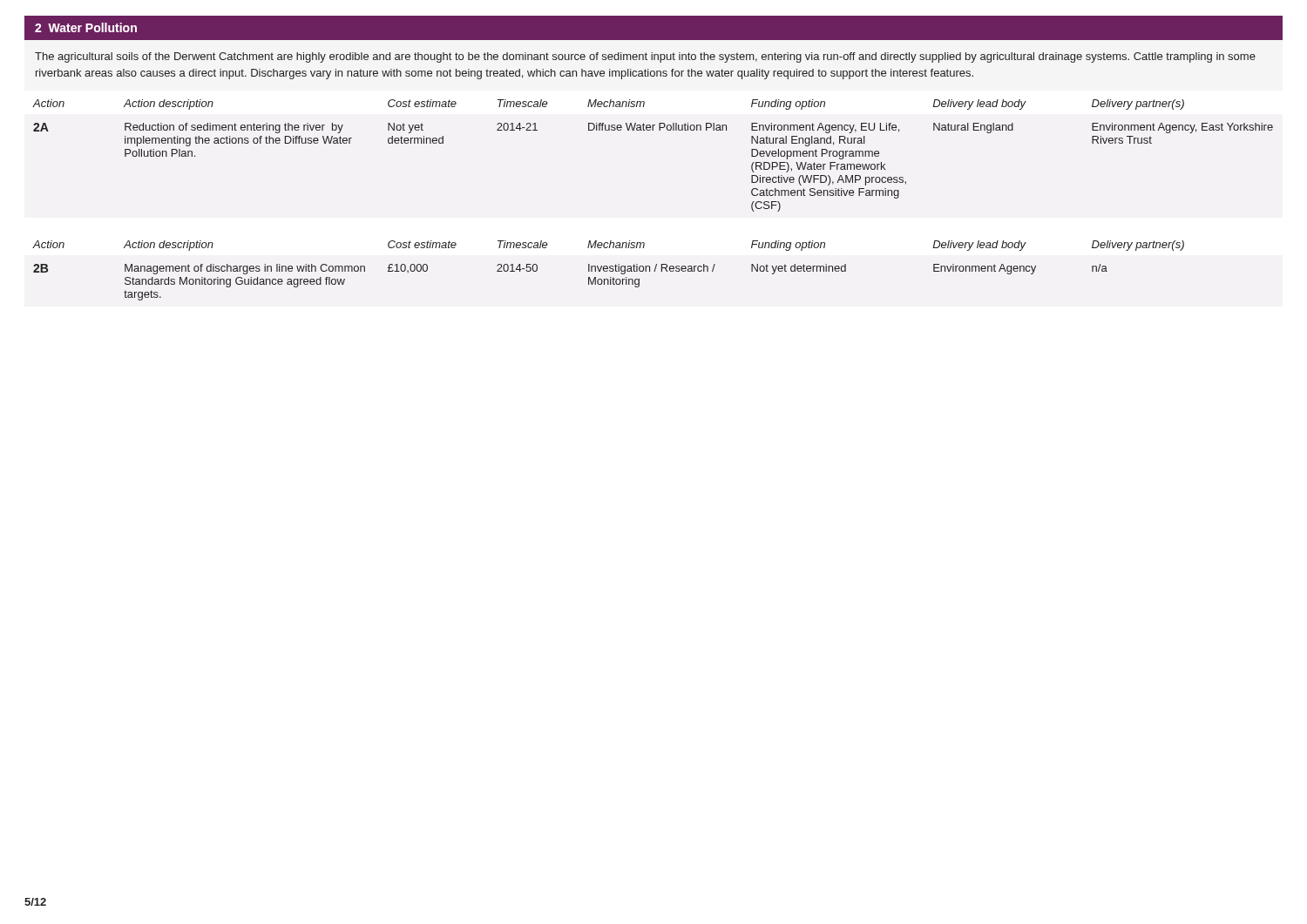1307x924 pixels.
Task: Navigate to the passage starting "2 Water Pollution"
Action: 86,28
